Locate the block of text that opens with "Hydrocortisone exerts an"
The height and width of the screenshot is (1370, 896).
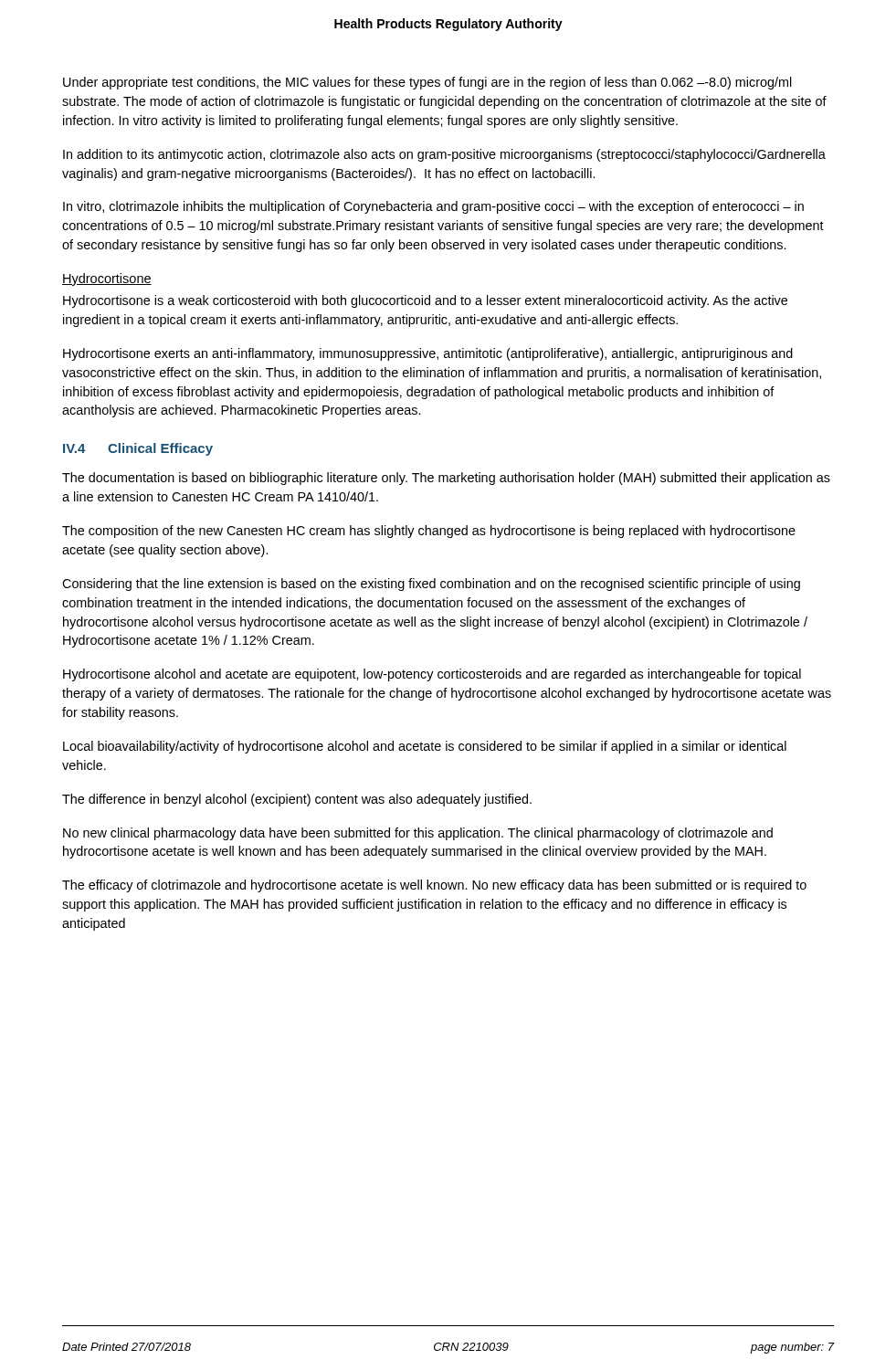pyautogui.click(x=442, y=382)
